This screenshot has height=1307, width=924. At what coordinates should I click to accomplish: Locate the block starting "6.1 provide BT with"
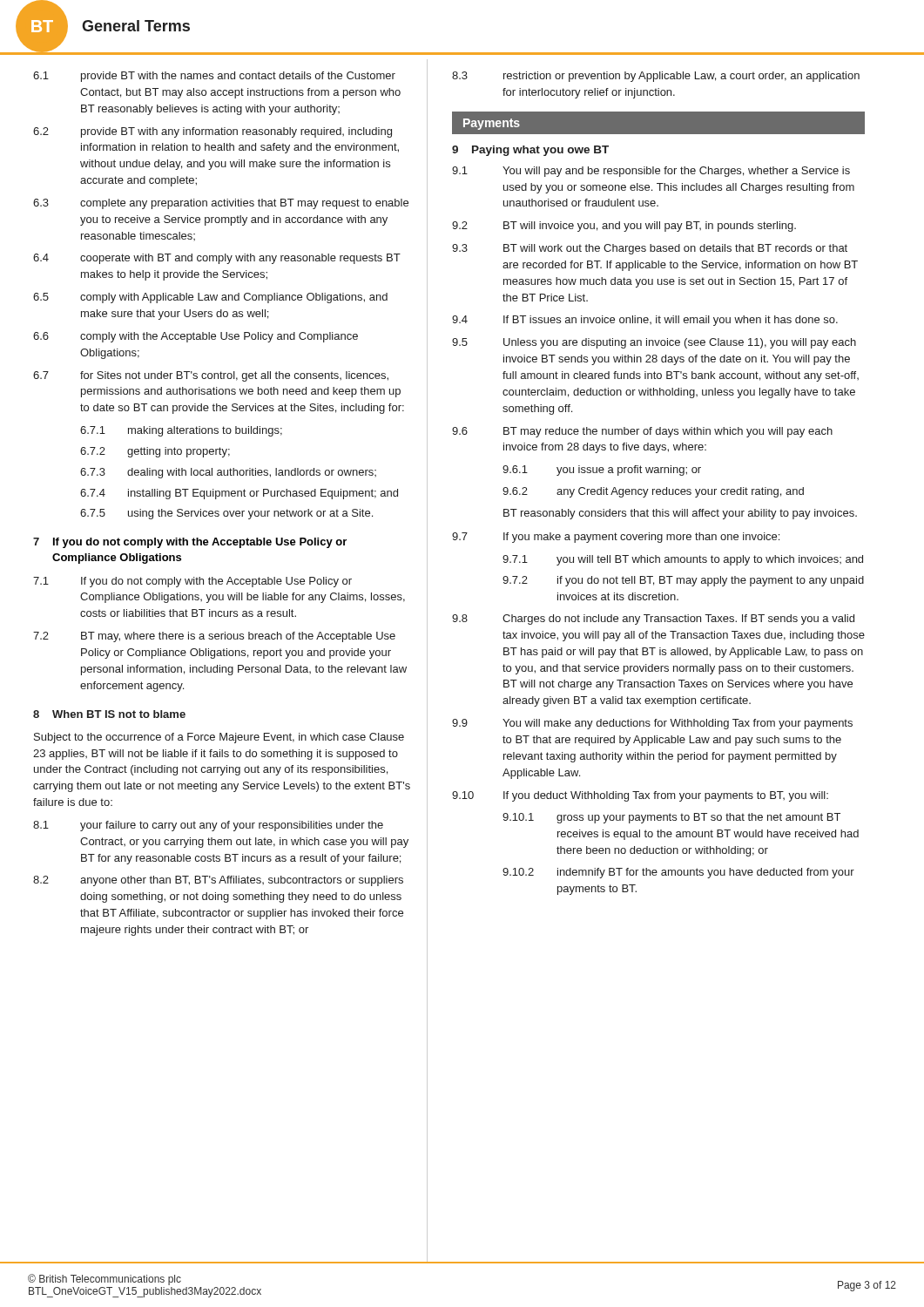222,93
